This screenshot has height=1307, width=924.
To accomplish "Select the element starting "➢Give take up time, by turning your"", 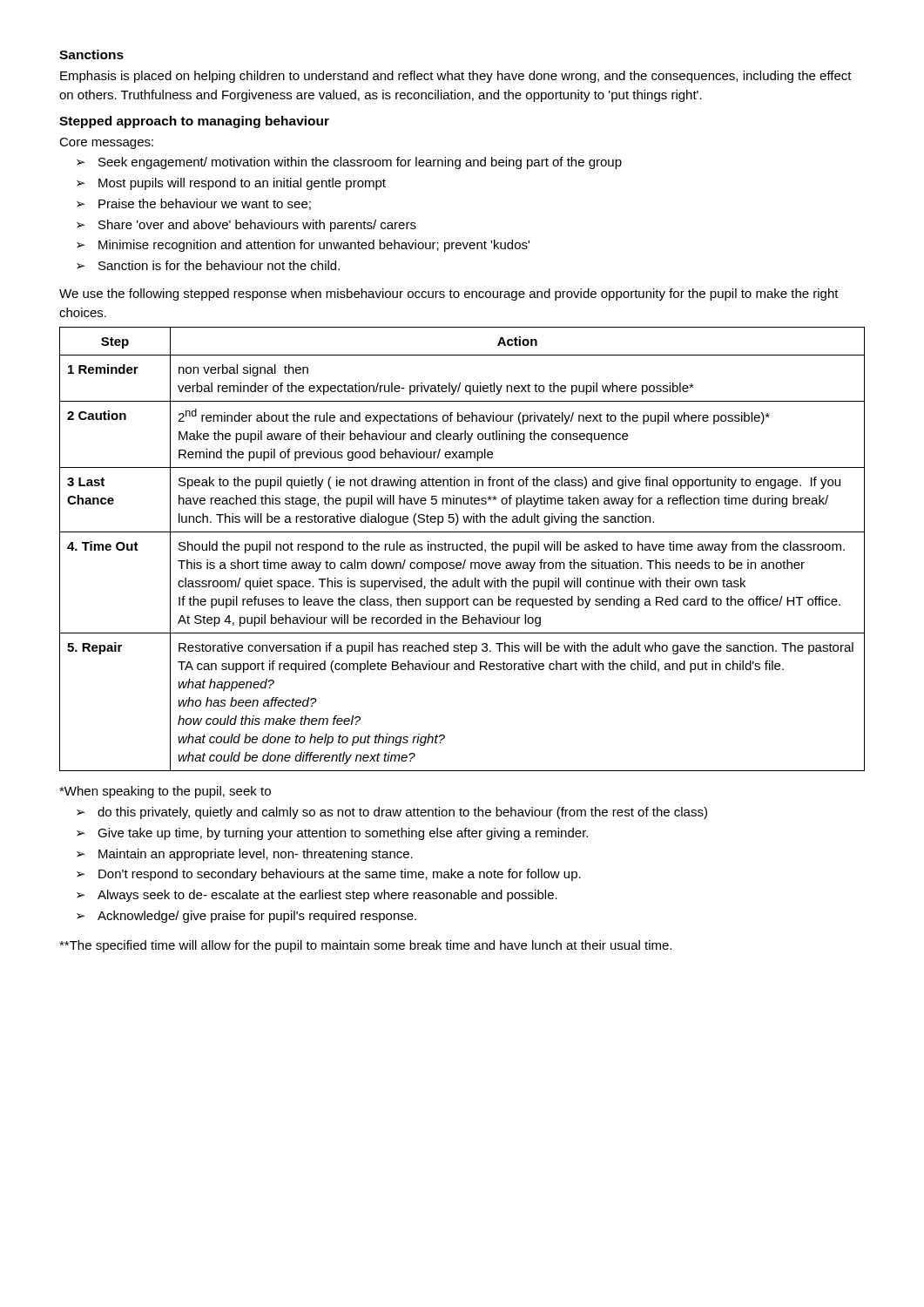I will click(332, 833).
